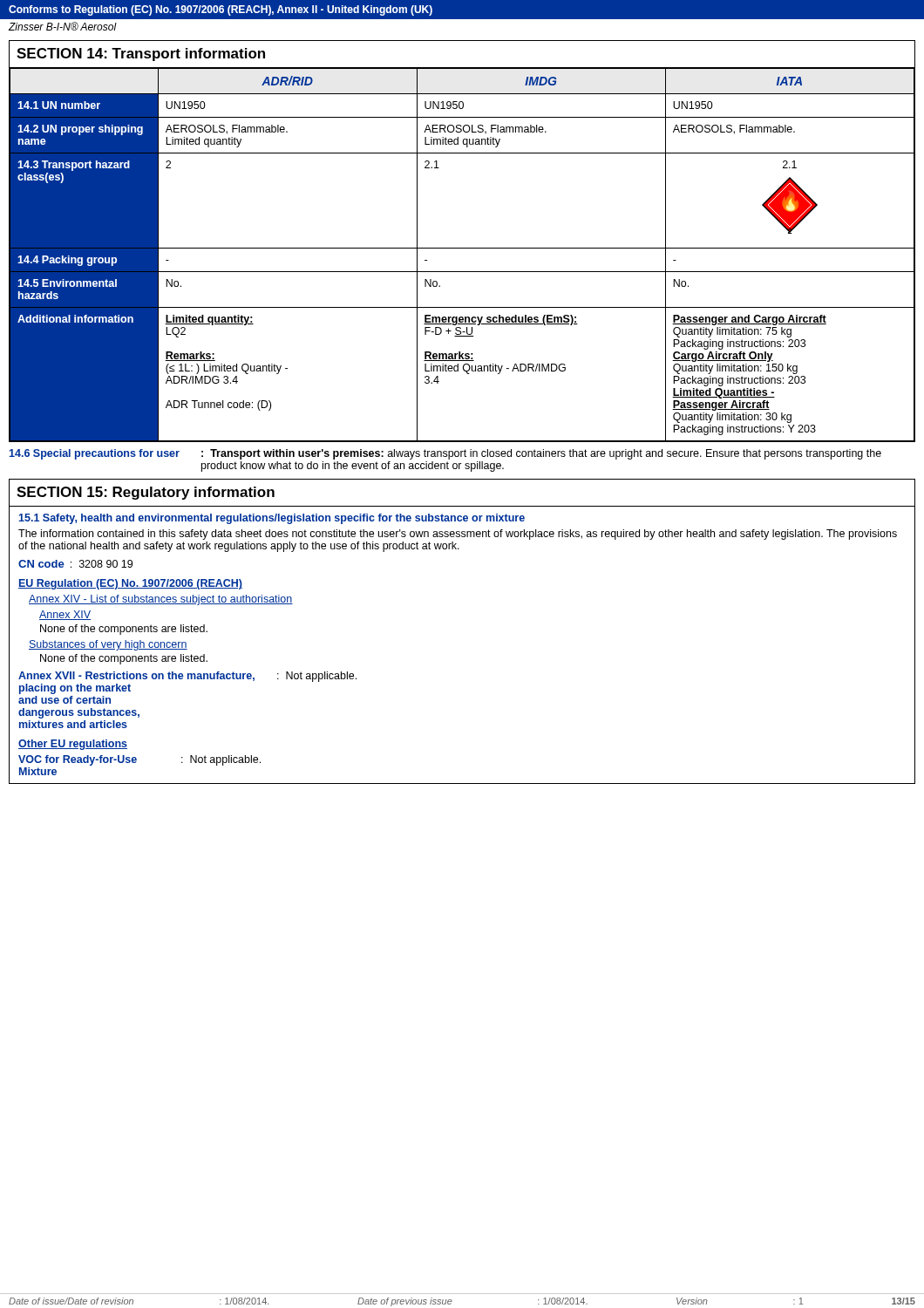
Task: Find the text block starting "Other EU regulations"
Action: (73, 744)
